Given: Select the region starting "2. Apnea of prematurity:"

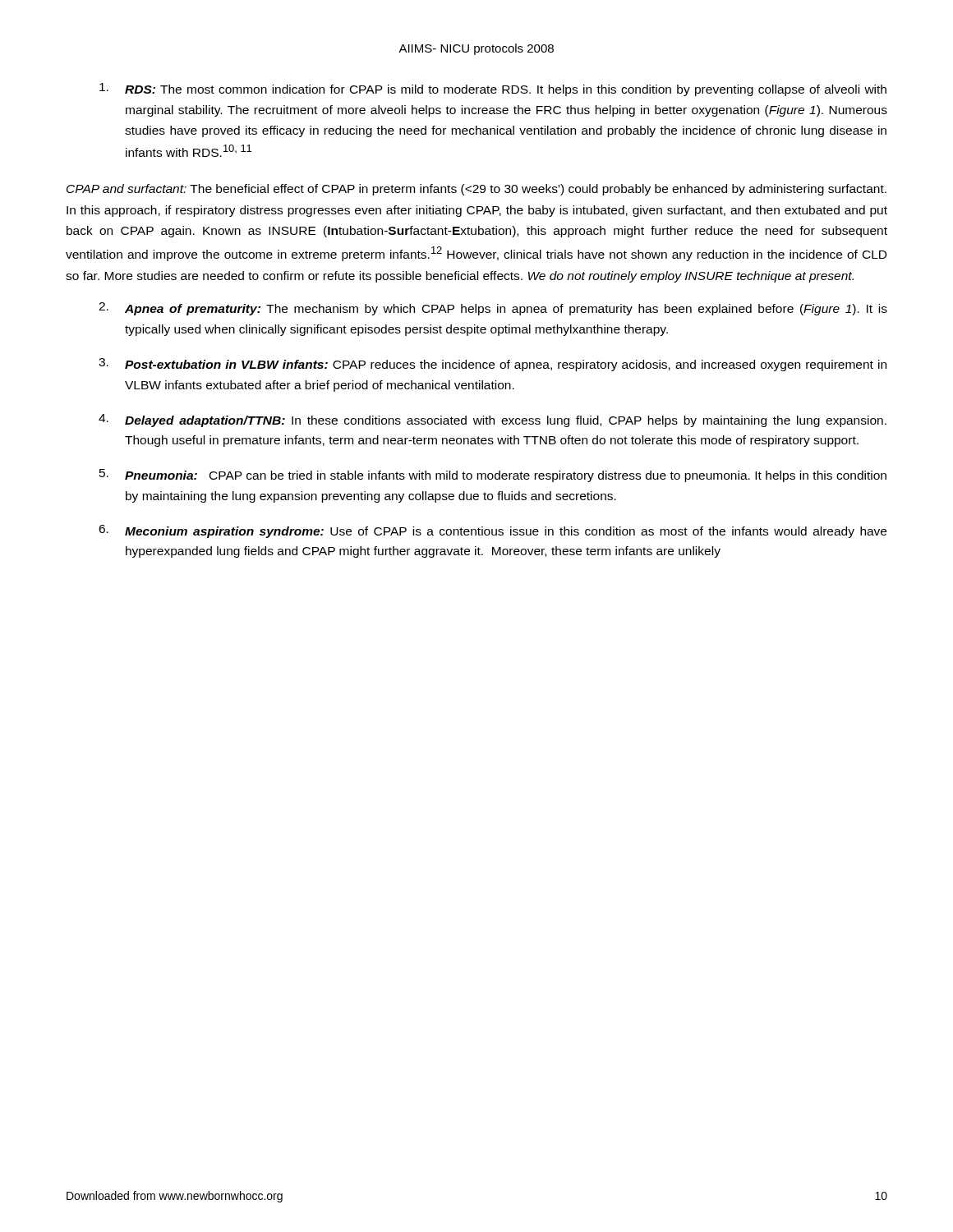Looking at the screenshot, I should (493, 320).
